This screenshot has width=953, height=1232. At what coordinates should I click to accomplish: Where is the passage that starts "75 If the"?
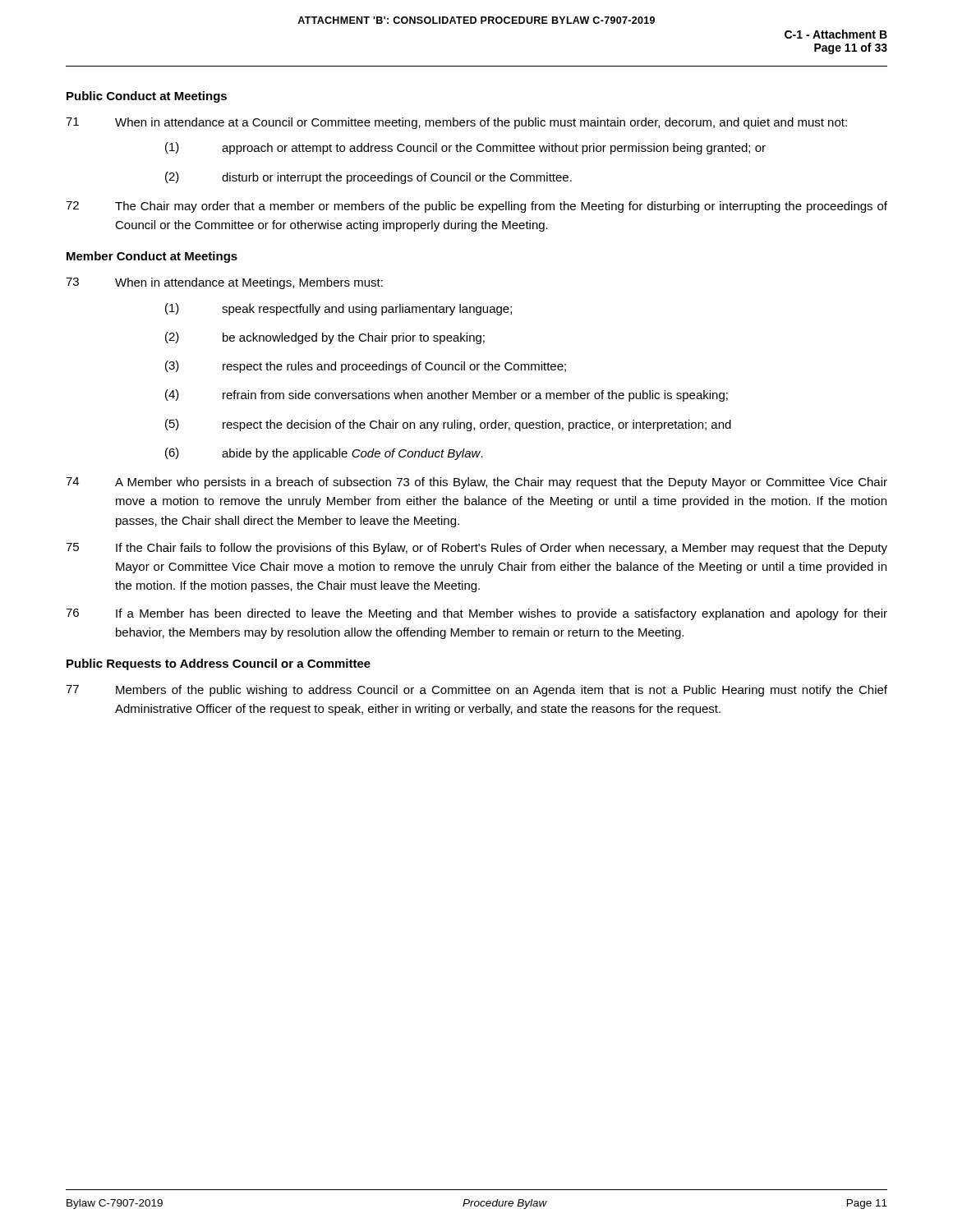(x=476, y=566)
